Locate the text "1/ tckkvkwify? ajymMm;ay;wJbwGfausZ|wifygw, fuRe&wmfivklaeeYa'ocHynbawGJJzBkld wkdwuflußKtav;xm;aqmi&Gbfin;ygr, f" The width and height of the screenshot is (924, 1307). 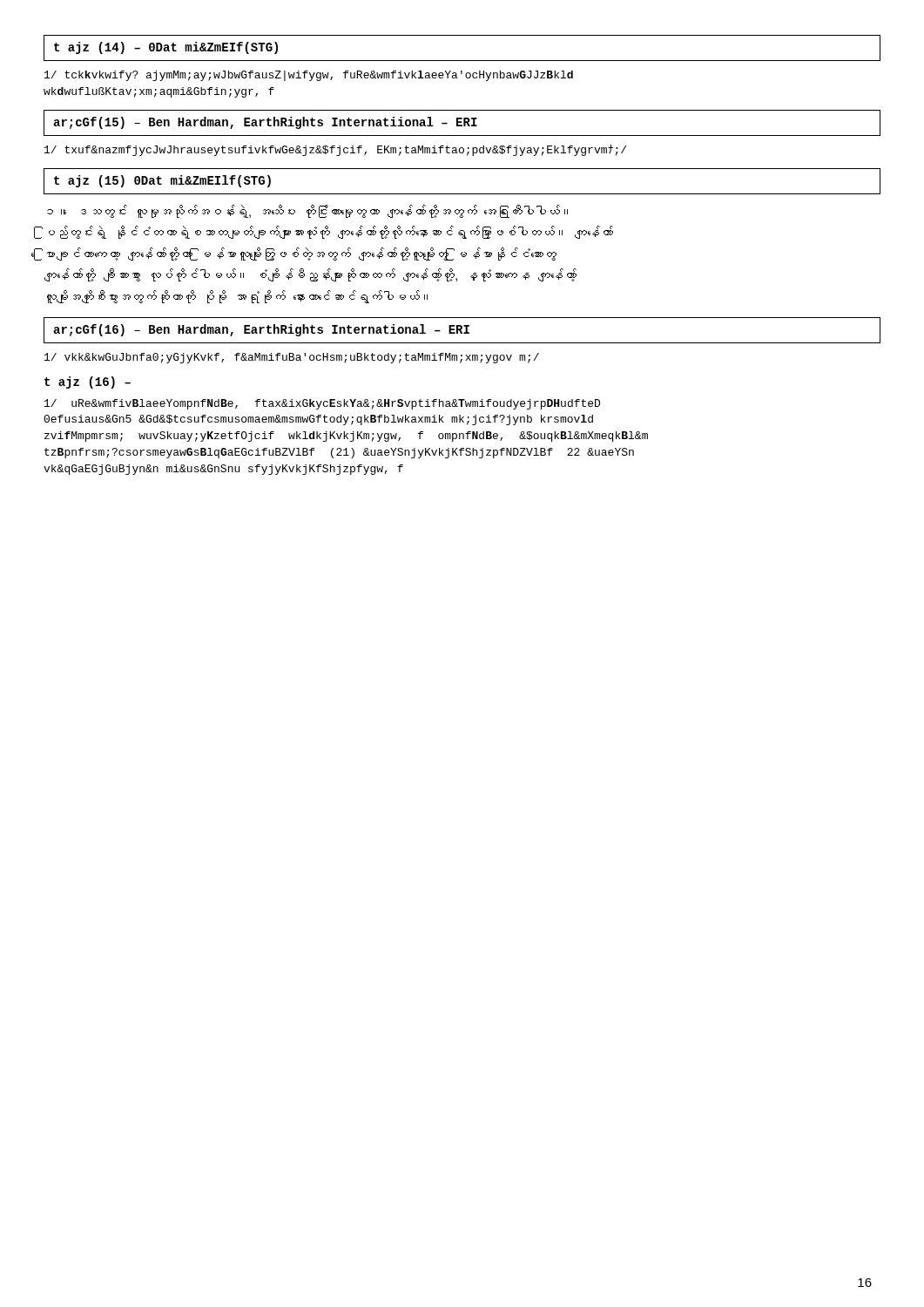[x=309, y=84]
